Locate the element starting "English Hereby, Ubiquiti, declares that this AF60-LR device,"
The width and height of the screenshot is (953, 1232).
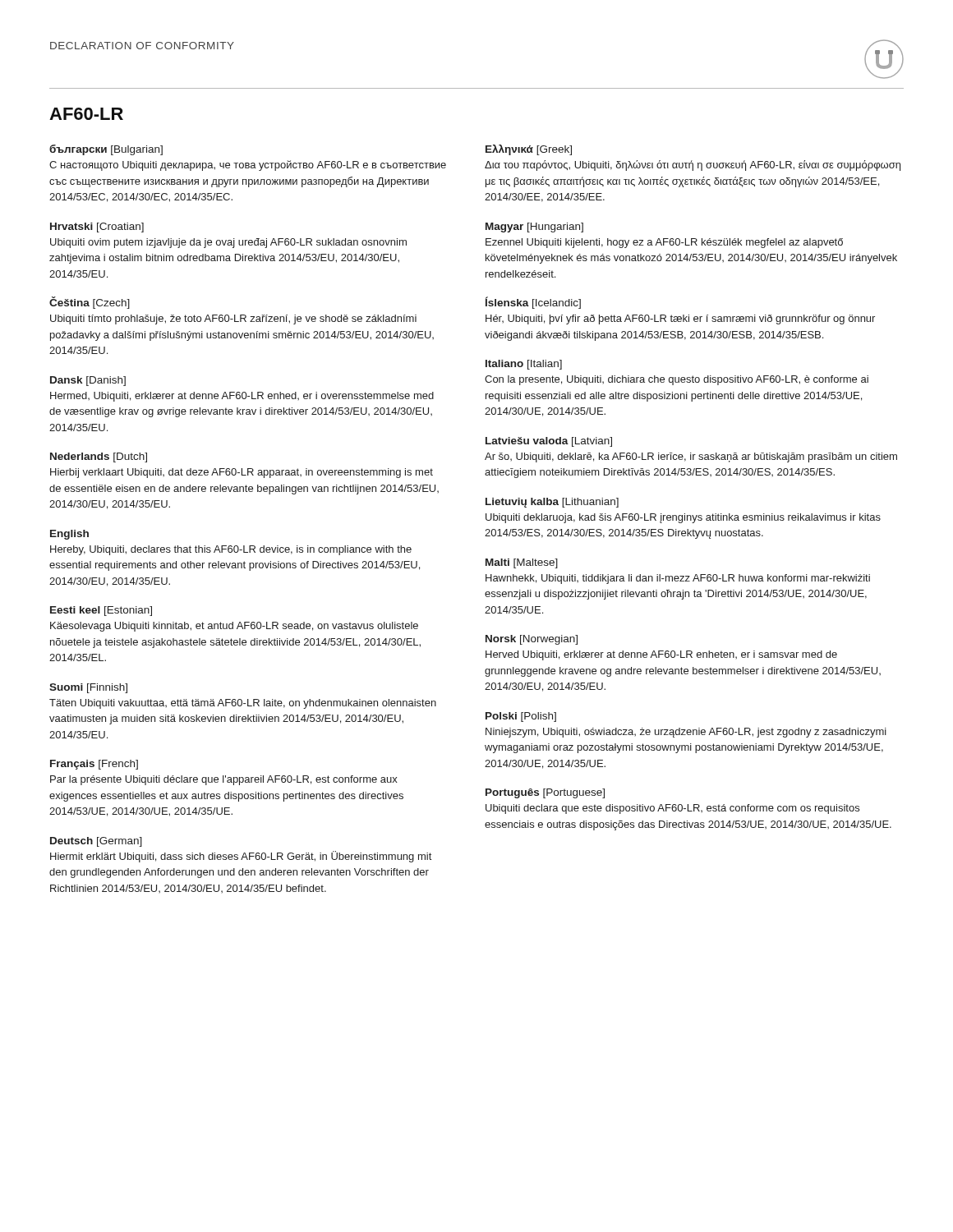tap(248, 558)
